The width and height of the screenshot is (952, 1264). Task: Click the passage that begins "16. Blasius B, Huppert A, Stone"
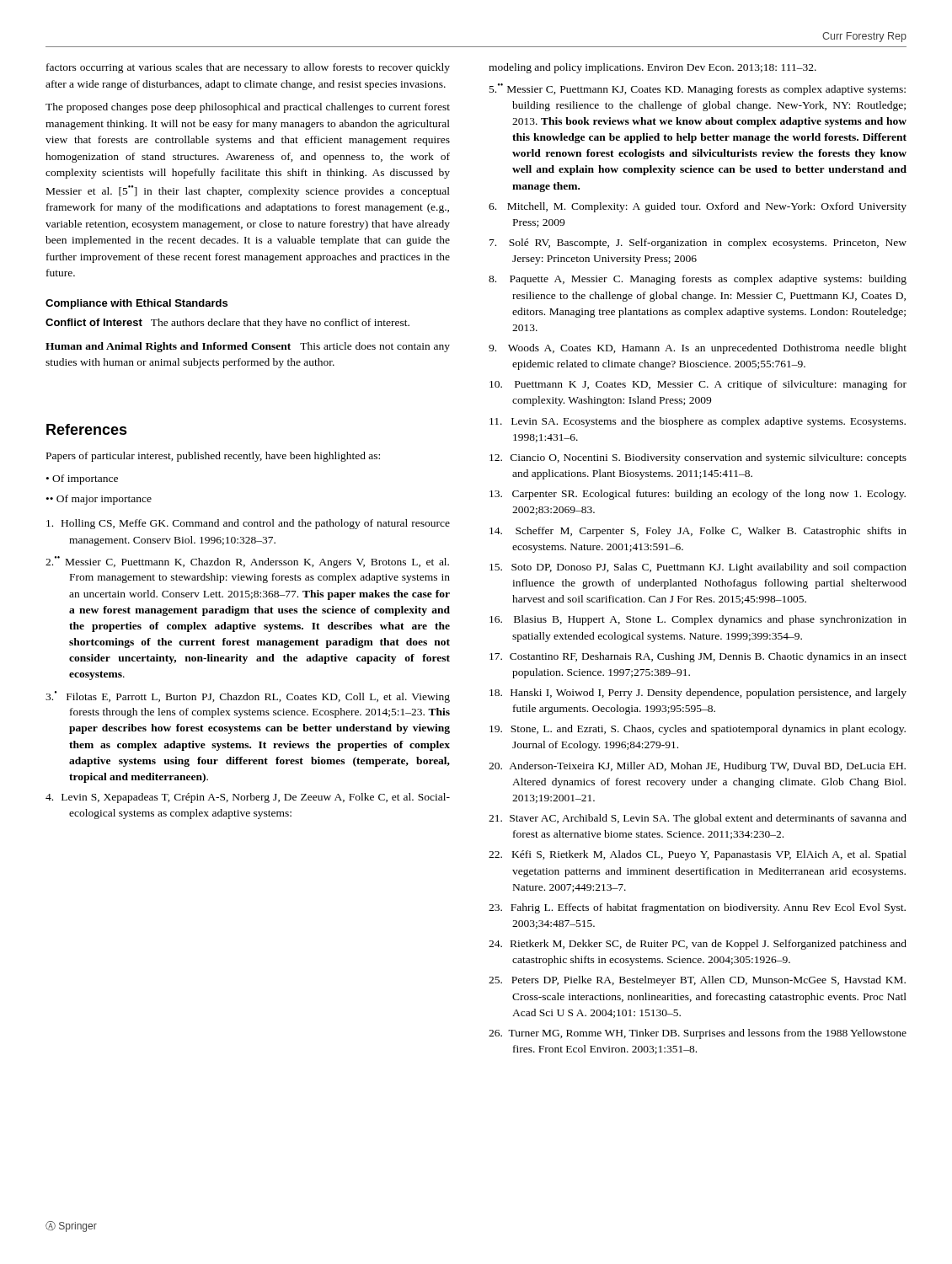point(698,627)
